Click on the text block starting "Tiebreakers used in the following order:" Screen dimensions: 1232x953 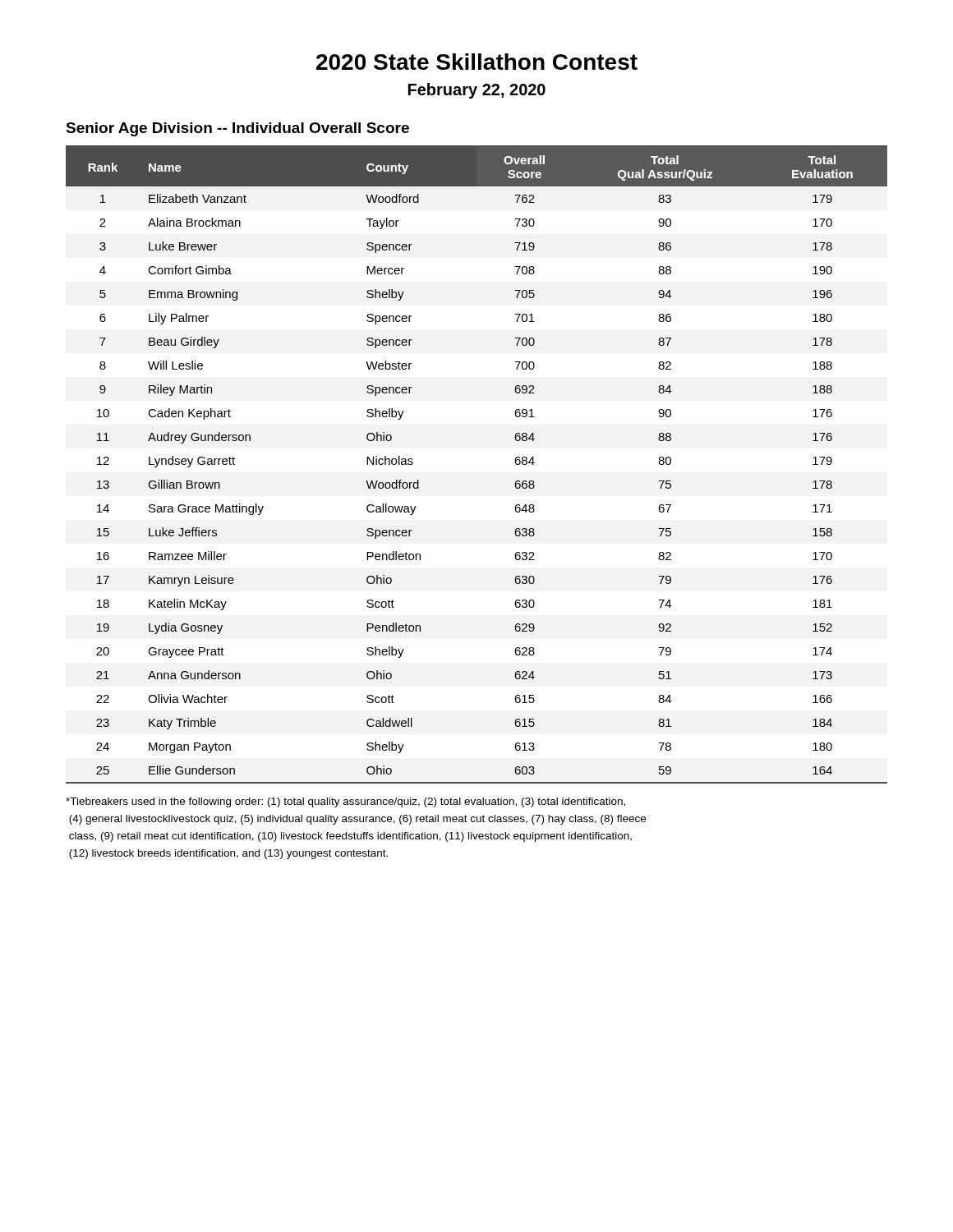point(356,827)
